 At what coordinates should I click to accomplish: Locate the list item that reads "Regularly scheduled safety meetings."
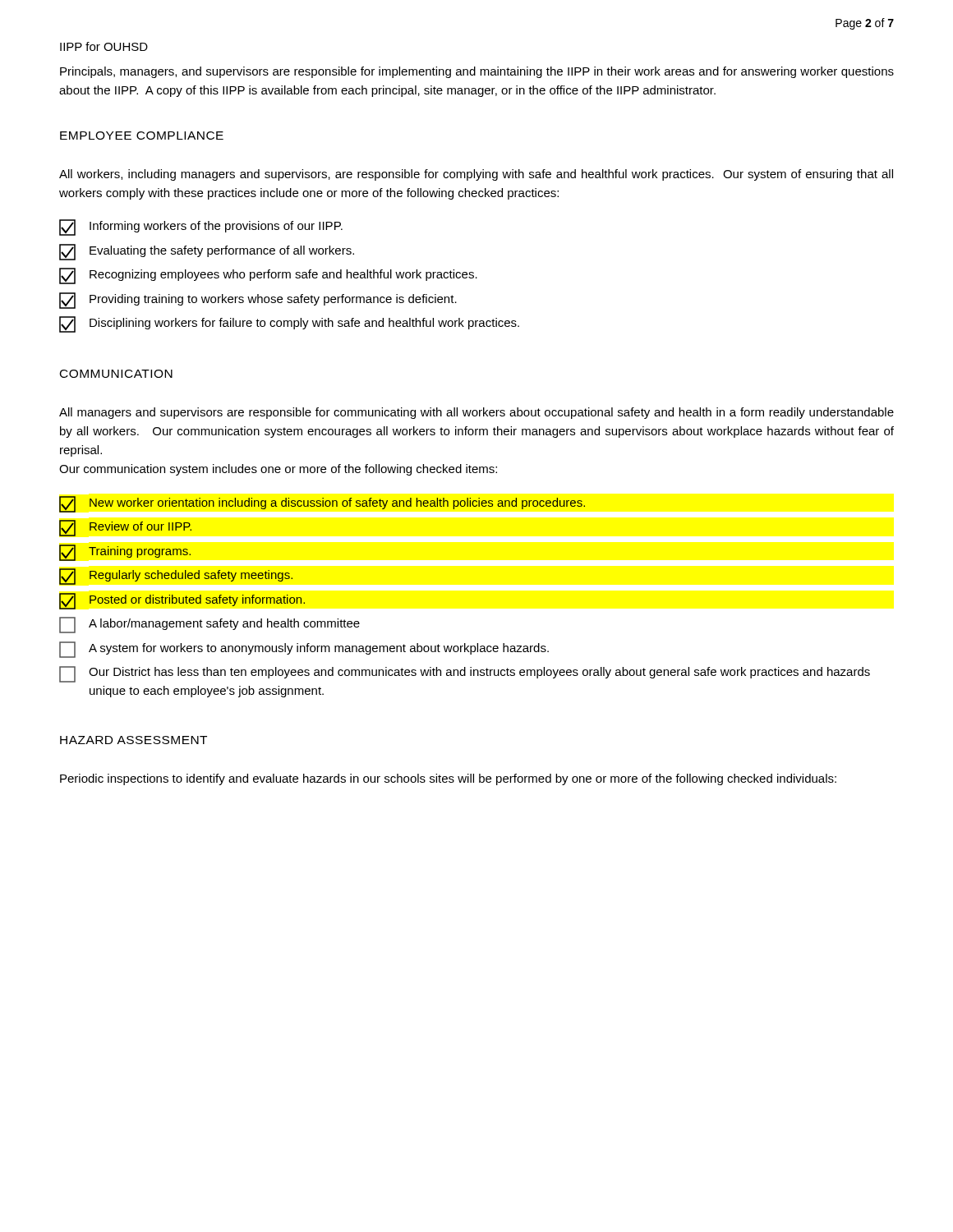coord(176,577)
